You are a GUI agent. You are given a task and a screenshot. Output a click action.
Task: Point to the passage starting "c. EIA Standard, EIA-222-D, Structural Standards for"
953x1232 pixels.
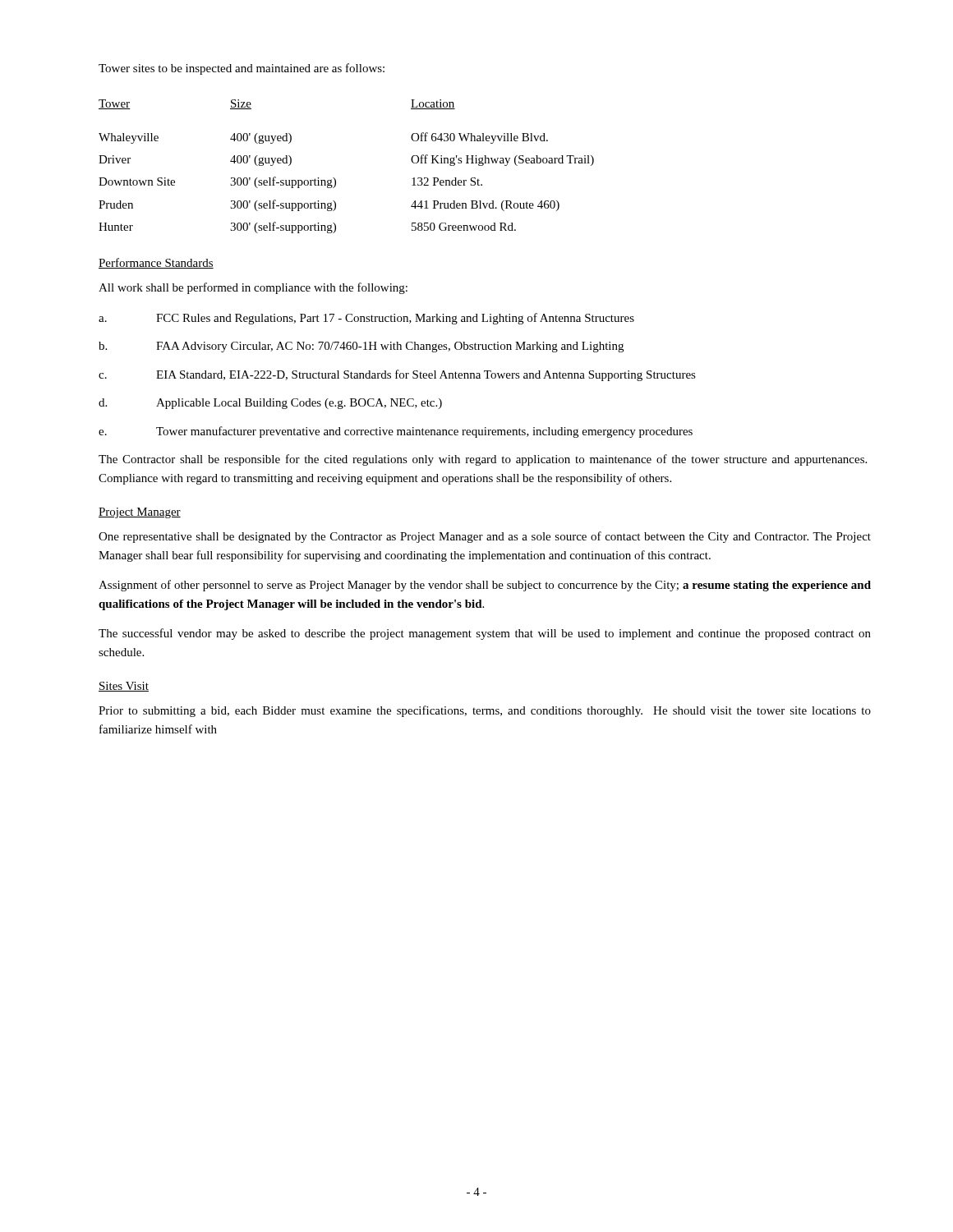point(485,374)
